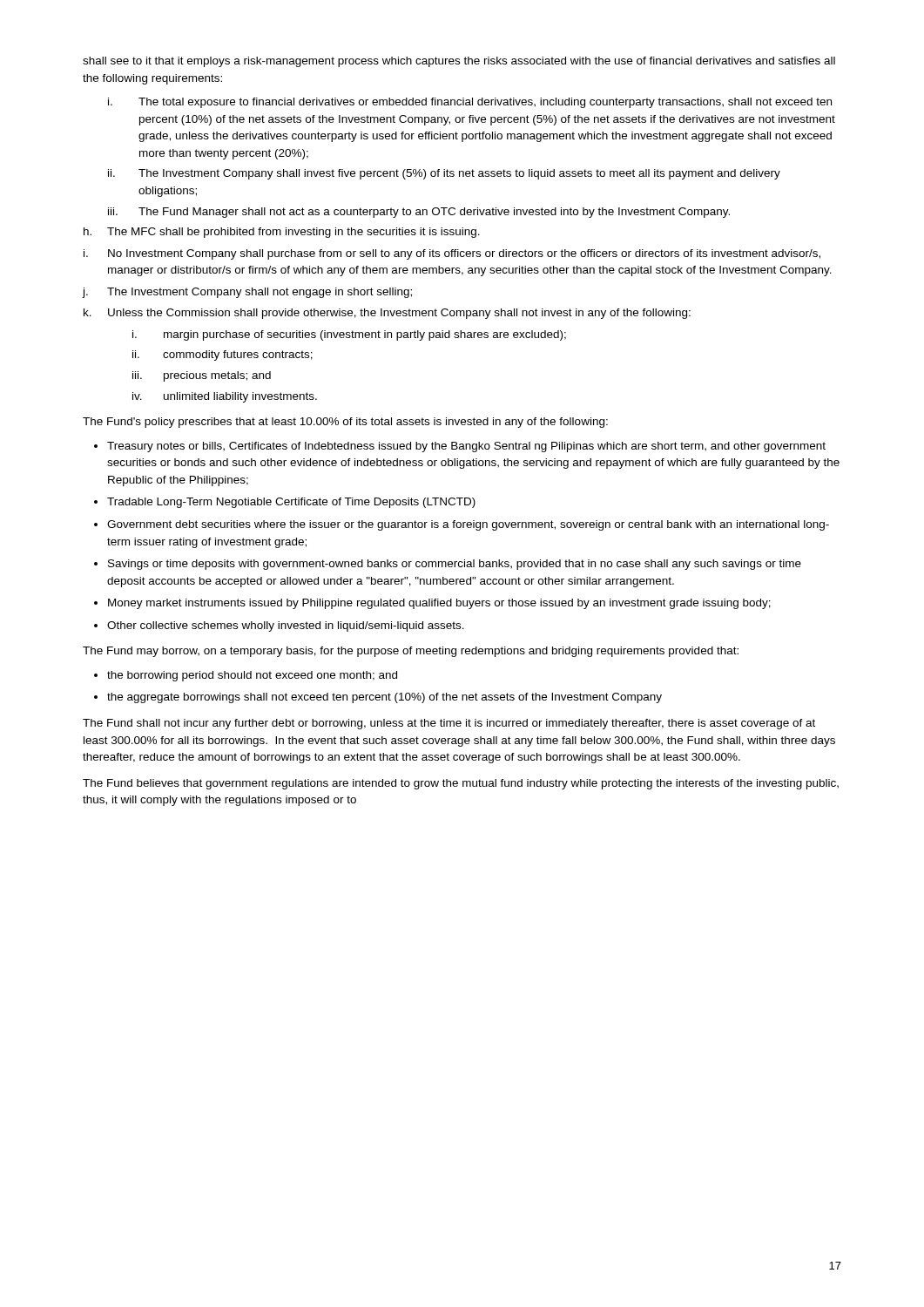Locate the text block with the text "The Fund shall not incur any further"
The width and height of the screenshot is (924, 1307).
[x=462, y=740]
